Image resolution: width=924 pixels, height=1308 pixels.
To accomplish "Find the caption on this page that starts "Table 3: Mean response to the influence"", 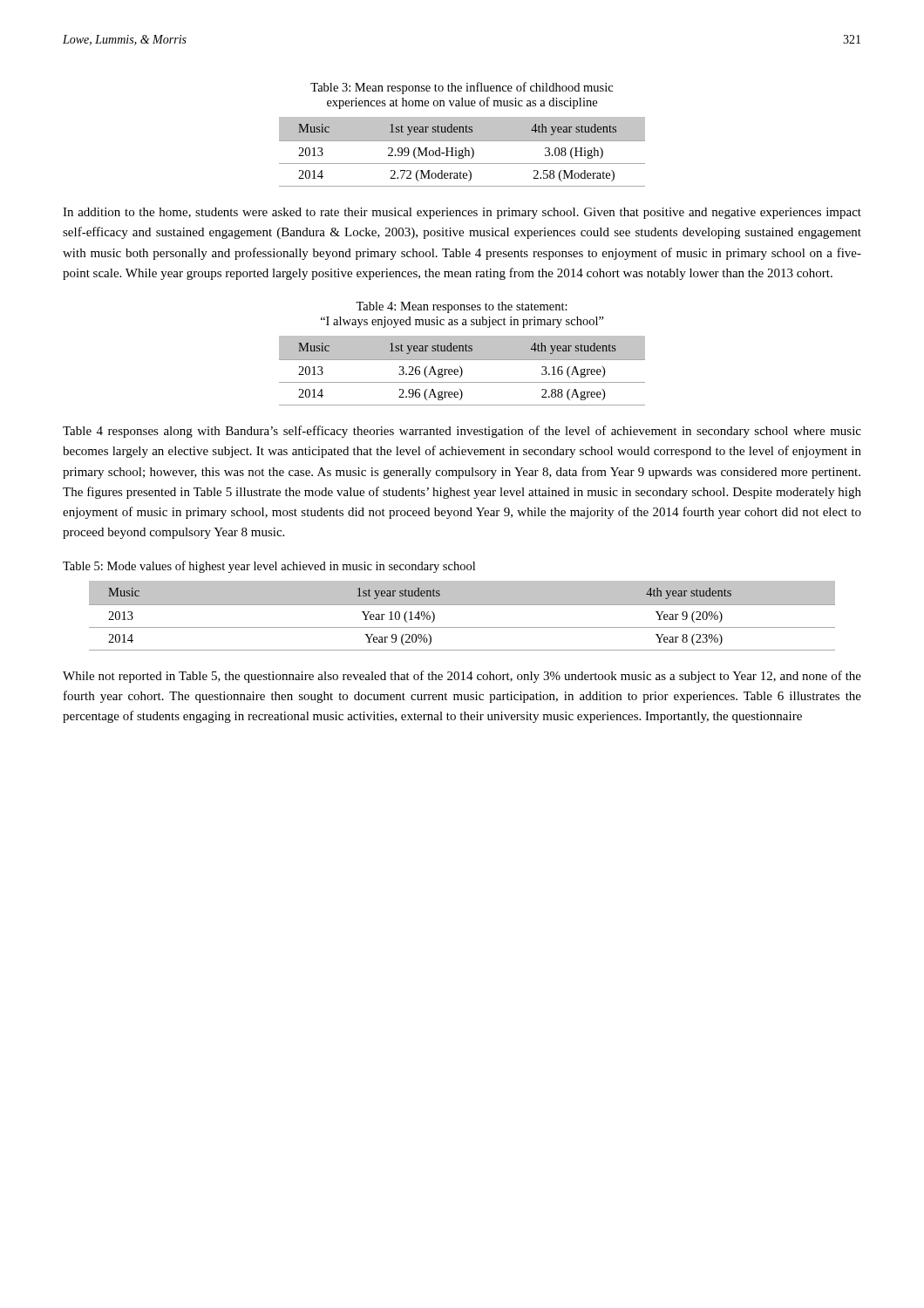I will pyautogui.click(x=462, y=95).
